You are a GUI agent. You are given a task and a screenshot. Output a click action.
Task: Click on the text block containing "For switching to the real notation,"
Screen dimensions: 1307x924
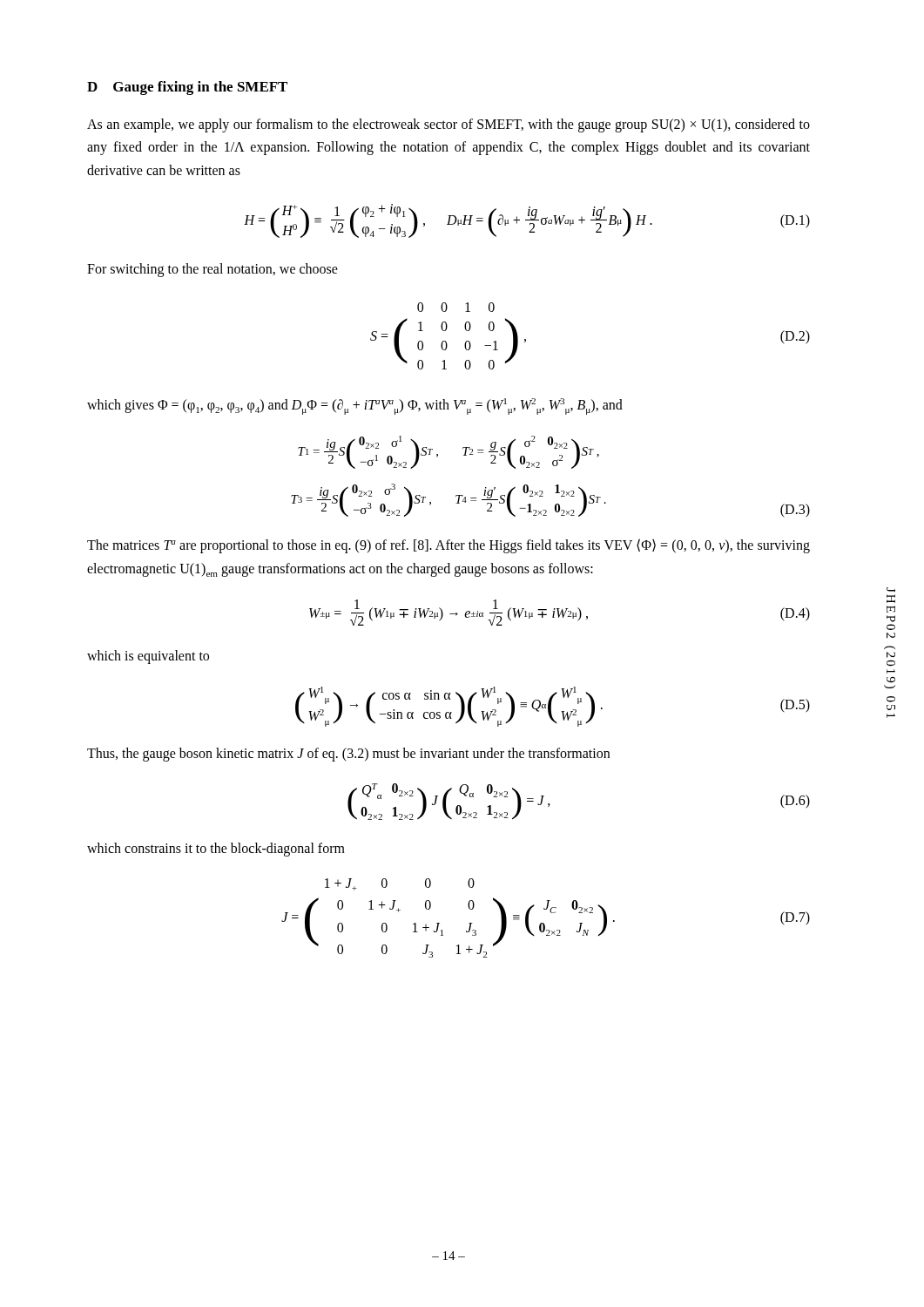(212, 269)
